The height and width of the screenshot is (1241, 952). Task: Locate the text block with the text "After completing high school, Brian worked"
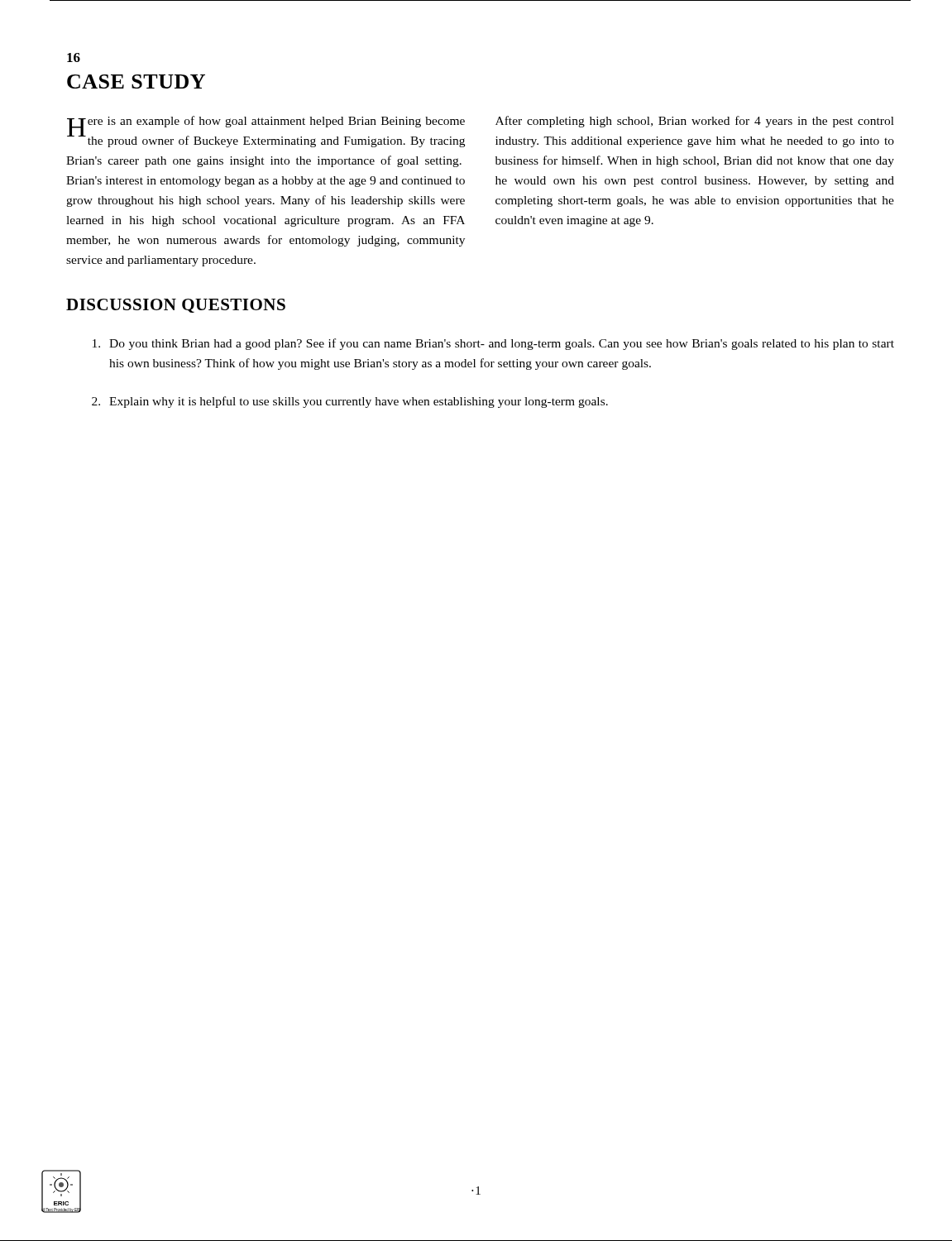(695, 170)
